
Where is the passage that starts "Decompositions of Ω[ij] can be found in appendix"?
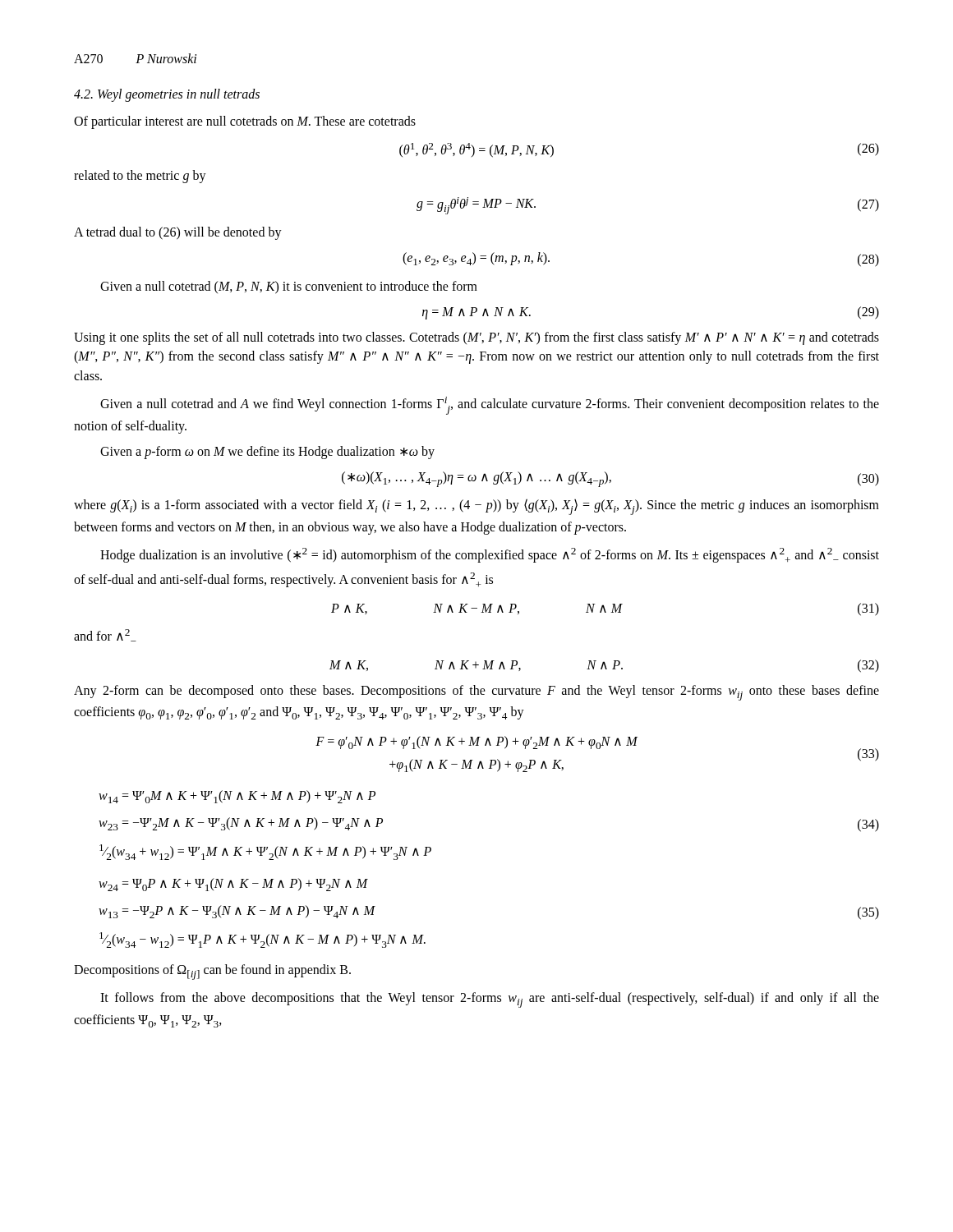coord(213,971)
